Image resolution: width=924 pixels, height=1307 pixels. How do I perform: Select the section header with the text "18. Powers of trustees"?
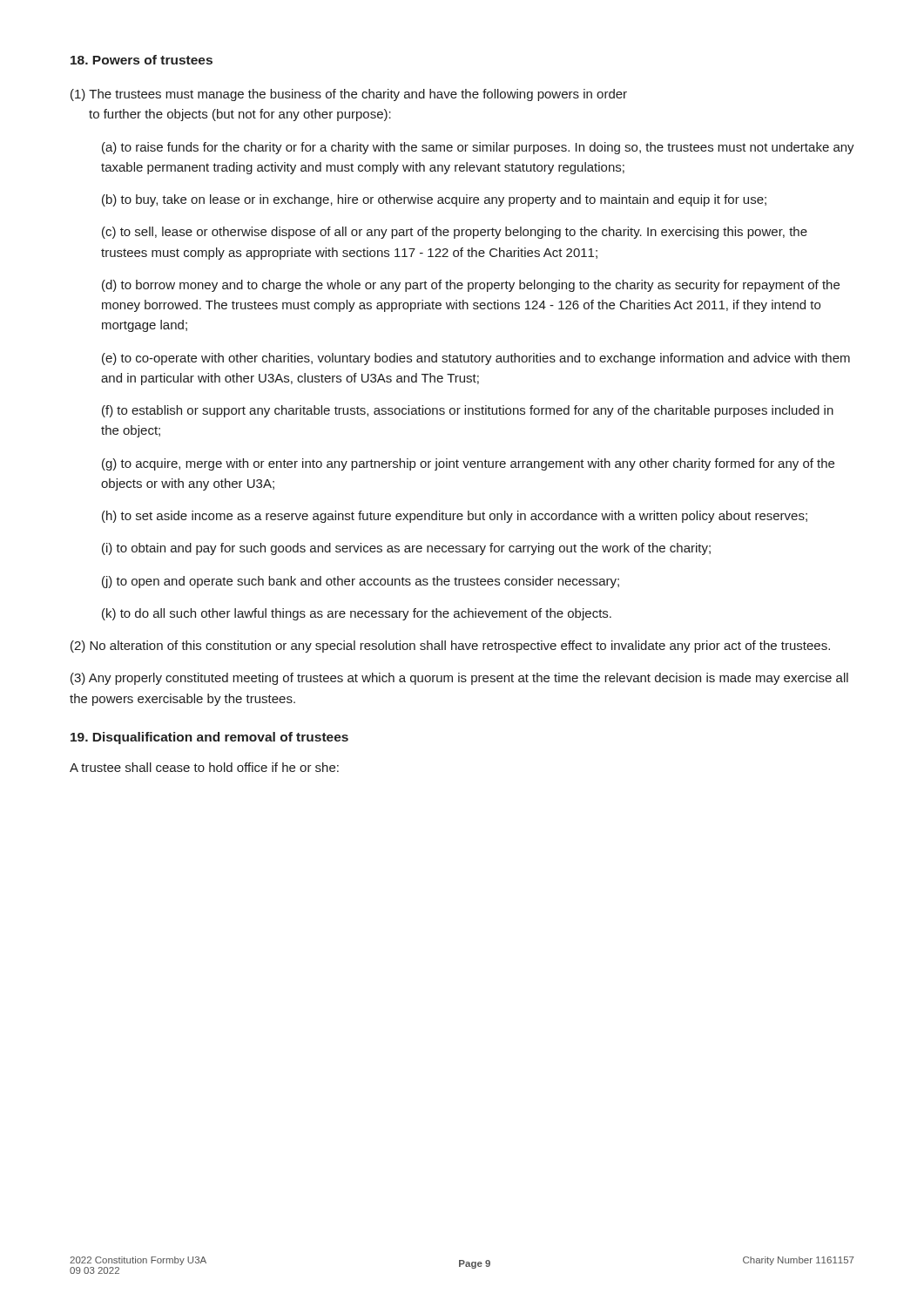pos(141,60)
